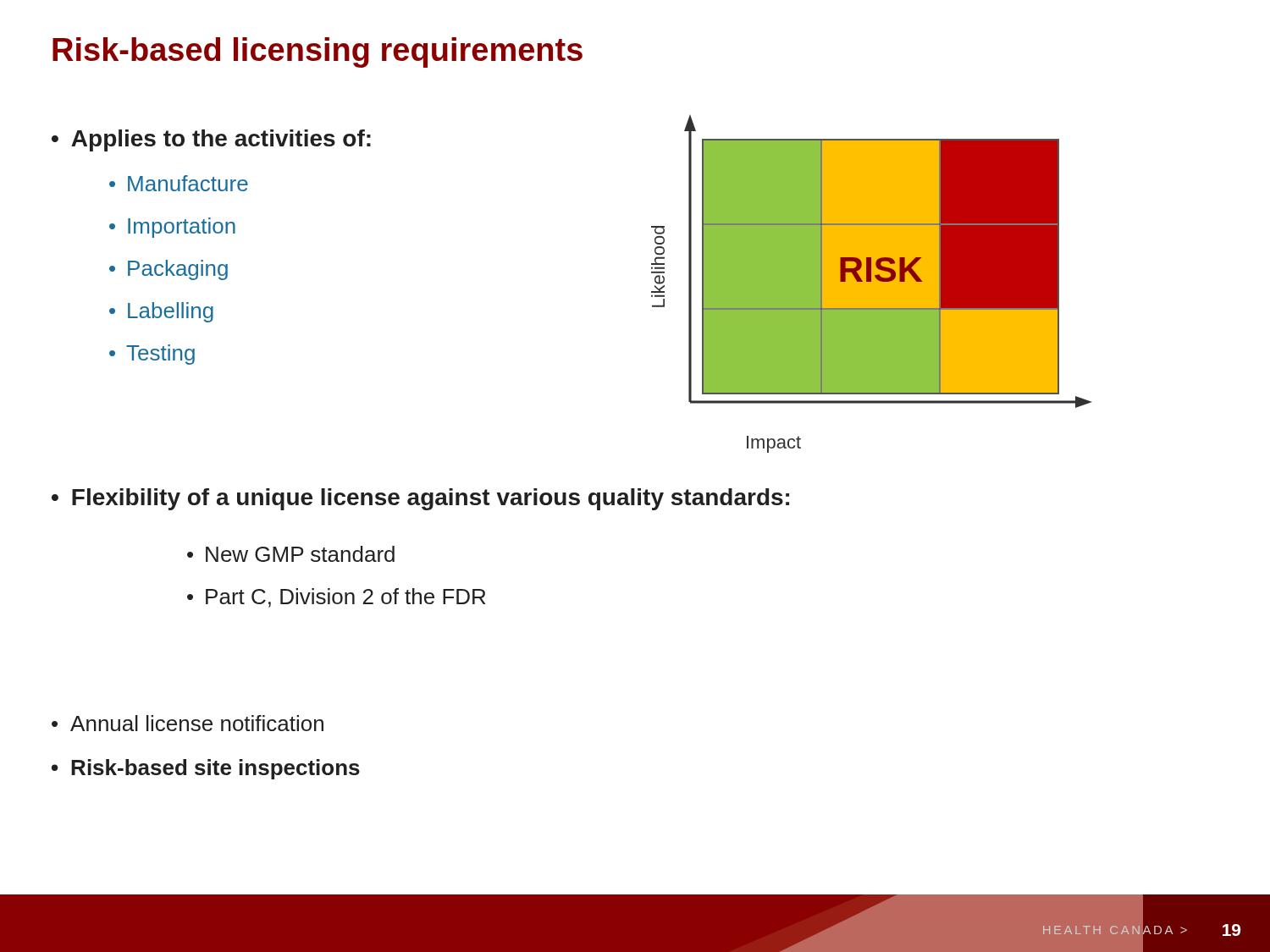Select the list item that reads "•Part C, Division 2 of the FDR"
The image size is (1270, 952).
(x=337, y=597)
